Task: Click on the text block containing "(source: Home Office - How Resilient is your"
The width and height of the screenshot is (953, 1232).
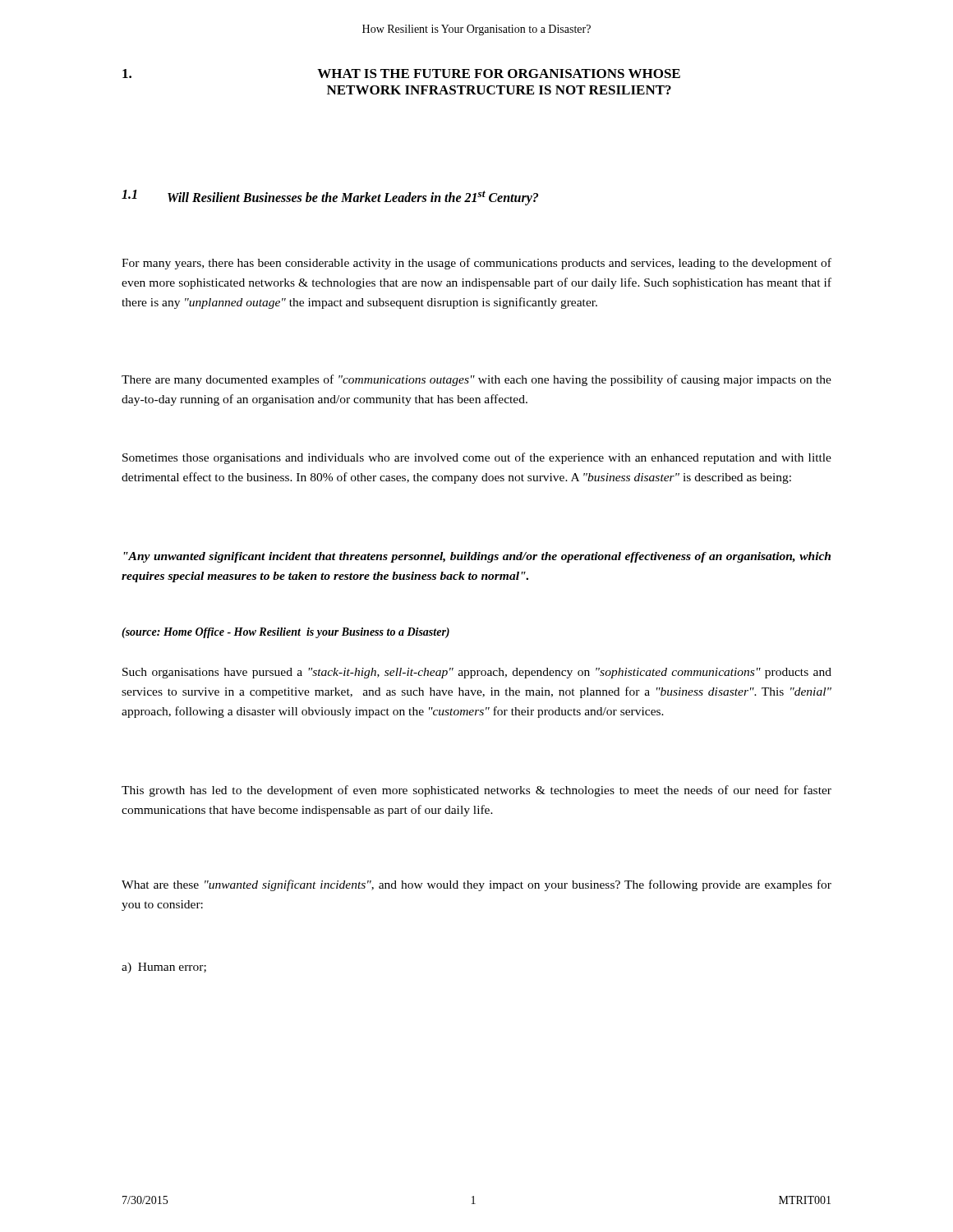Action: point(286,632)
